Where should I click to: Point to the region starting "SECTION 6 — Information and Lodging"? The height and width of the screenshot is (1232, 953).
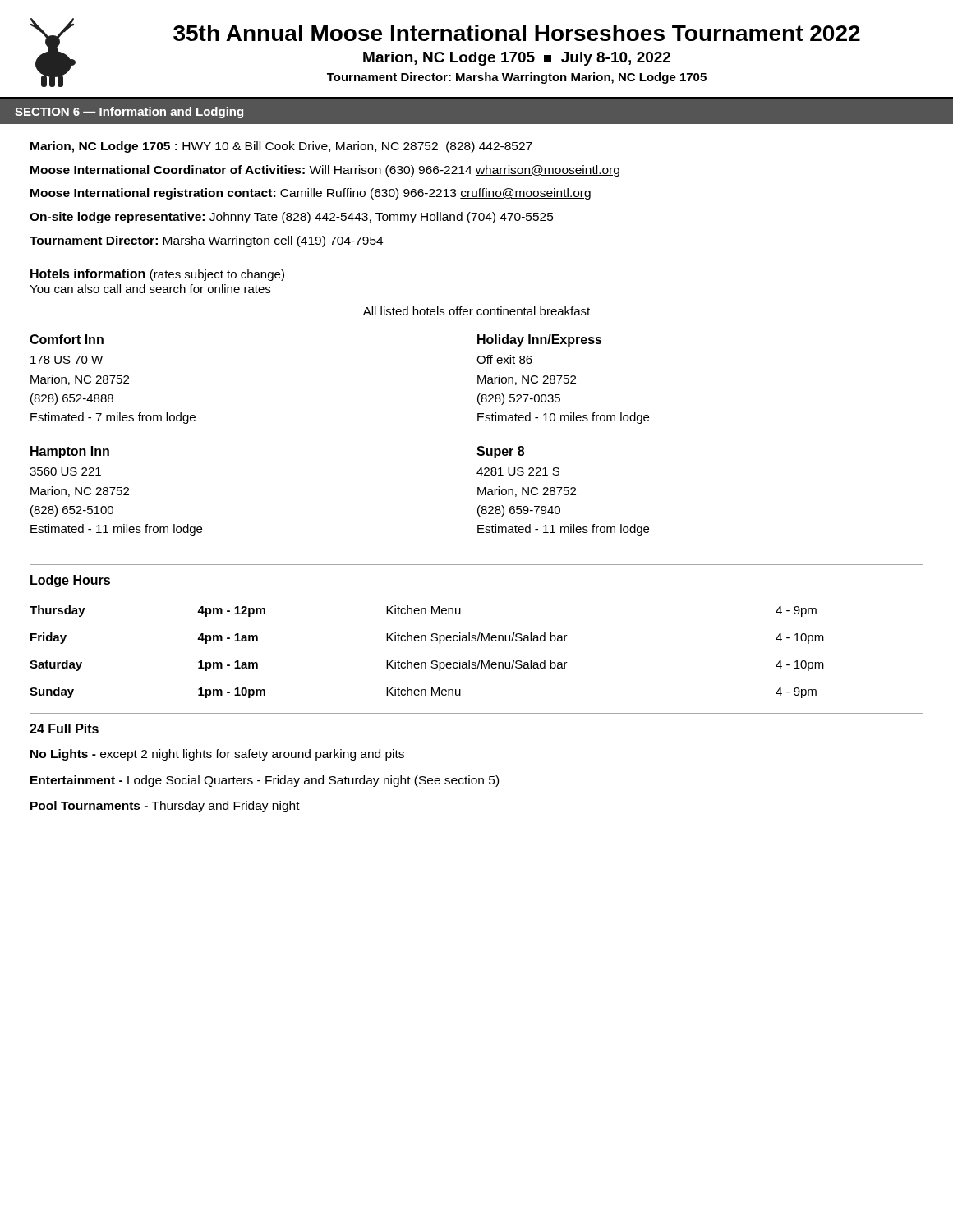[129, 113]
